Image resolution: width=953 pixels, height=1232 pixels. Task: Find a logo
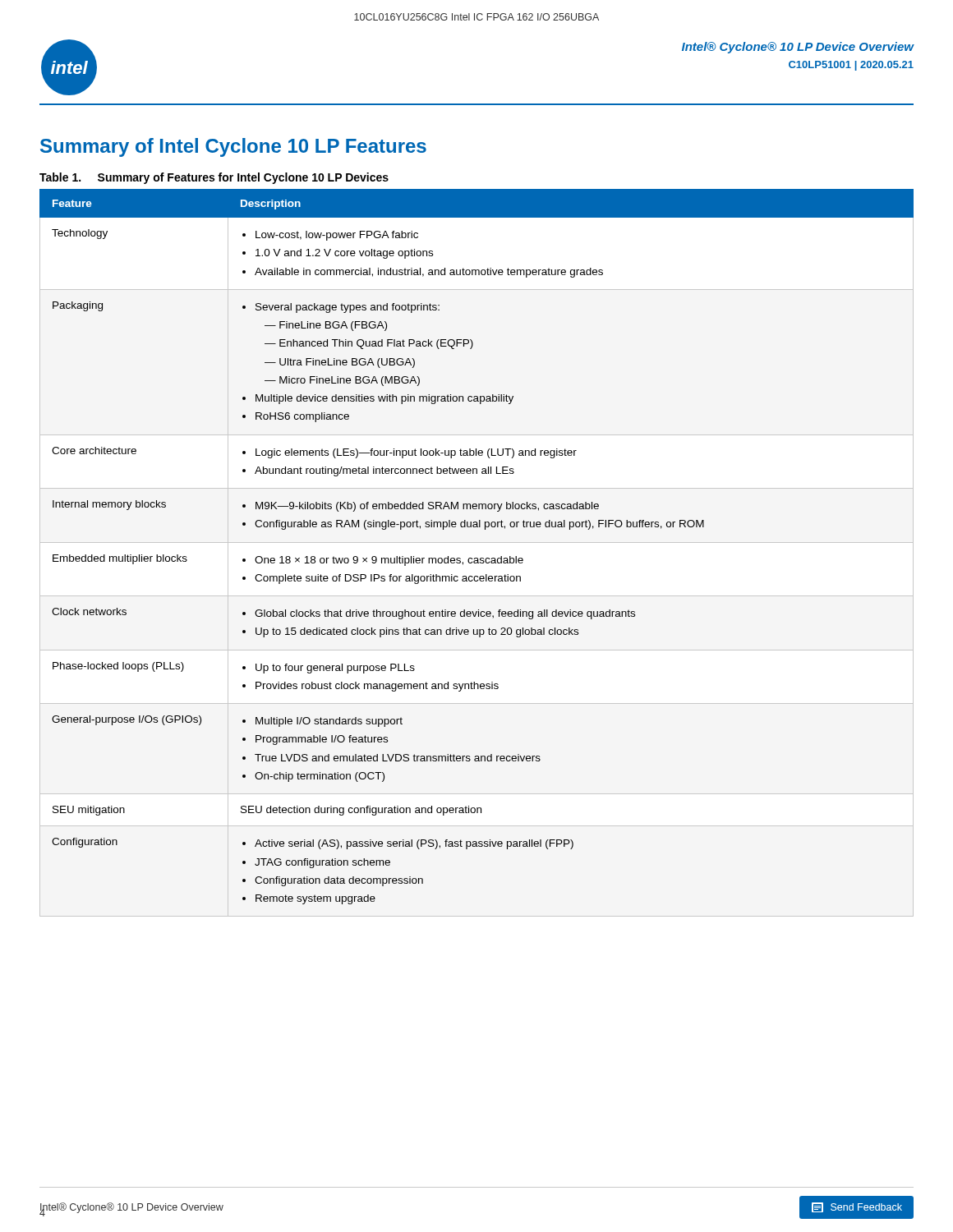72,67
